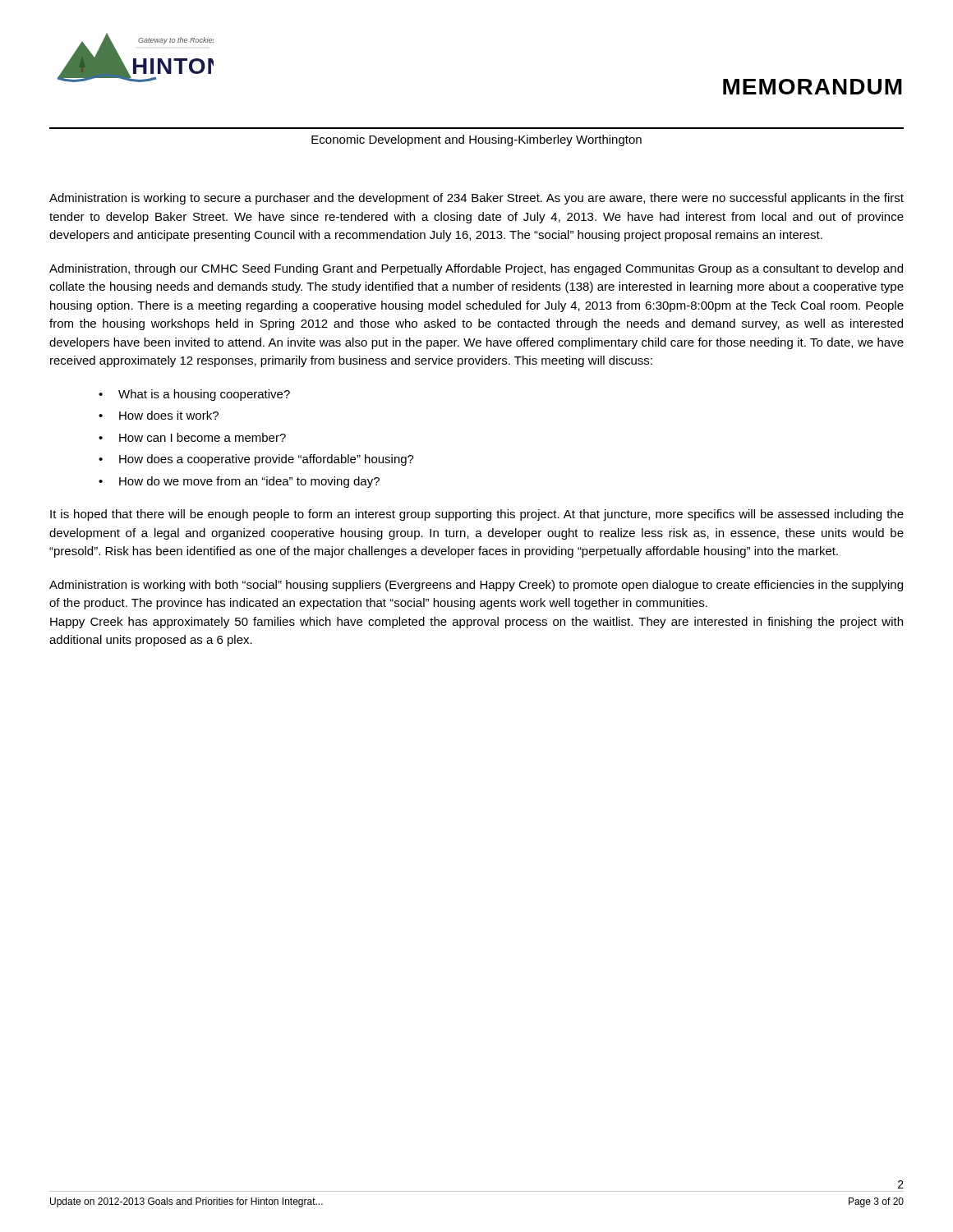Find the text block that says "Administration is working to secure a purchaser and"
Image resolution: width=953 pixels, height=1232 pixels.
click(476, 216)
